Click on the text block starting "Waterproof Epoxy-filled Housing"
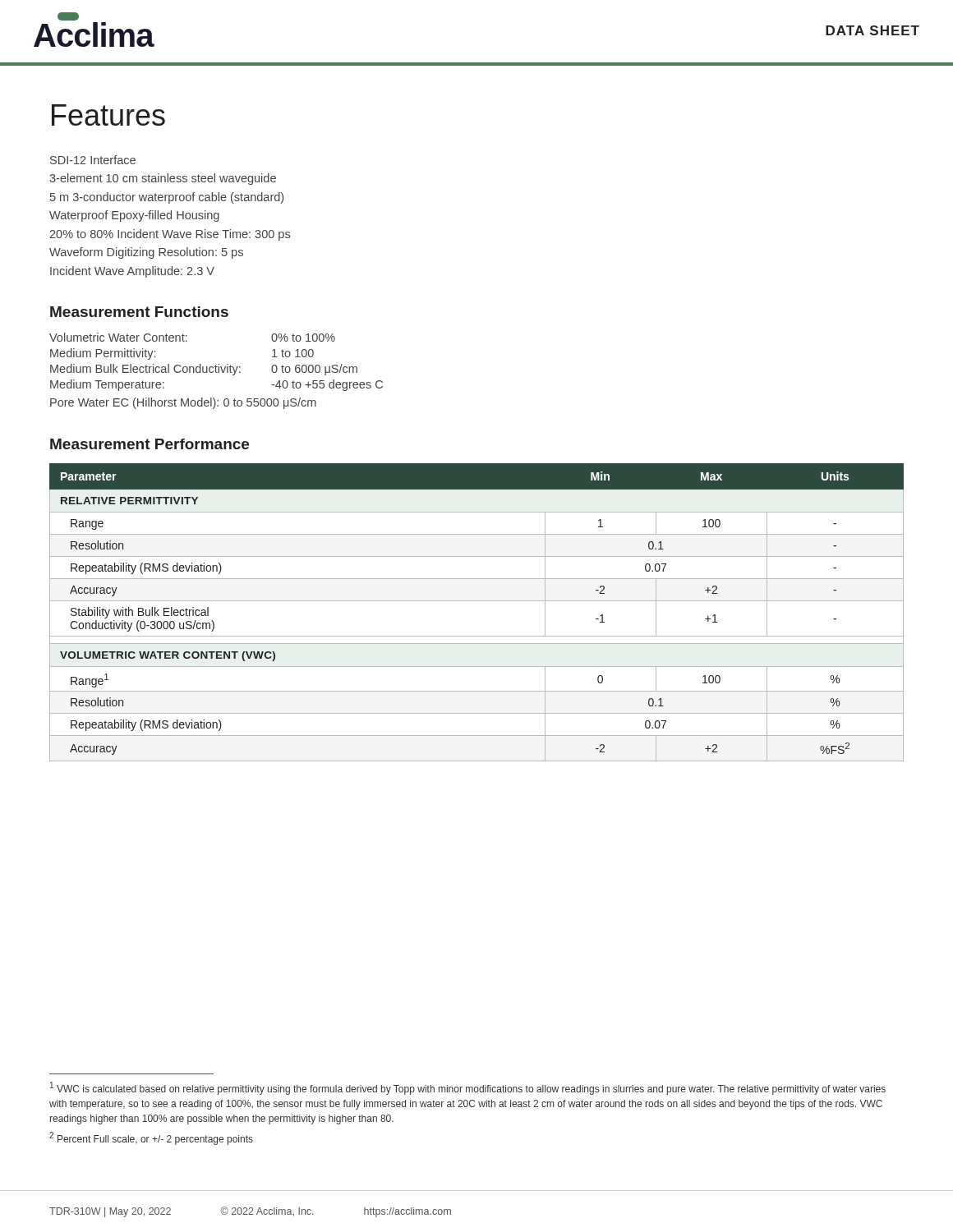This screenshot has height=1232, width=953. (134, 216)
